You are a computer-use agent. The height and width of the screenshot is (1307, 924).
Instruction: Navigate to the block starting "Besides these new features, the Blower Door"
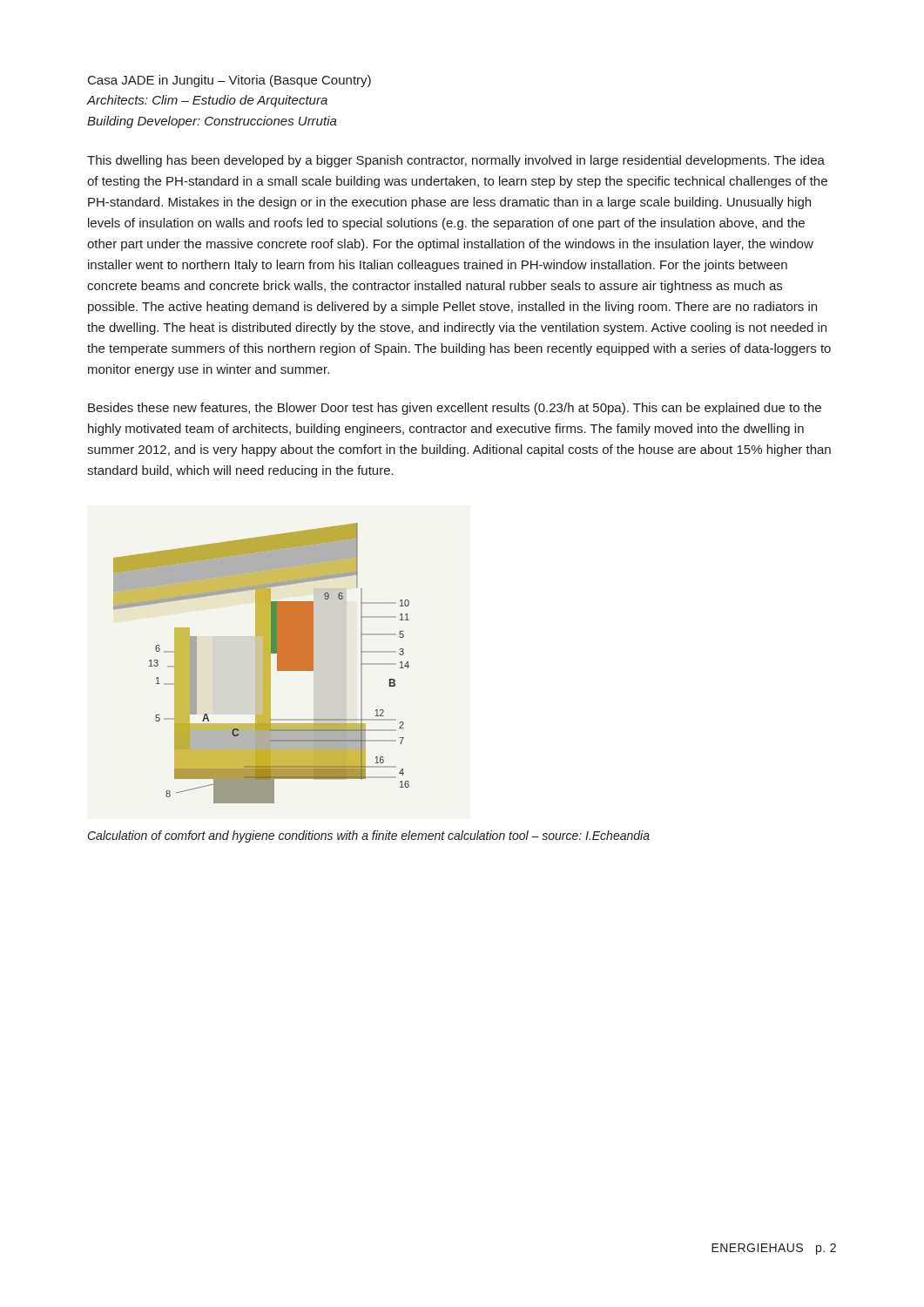click(459, 438)
